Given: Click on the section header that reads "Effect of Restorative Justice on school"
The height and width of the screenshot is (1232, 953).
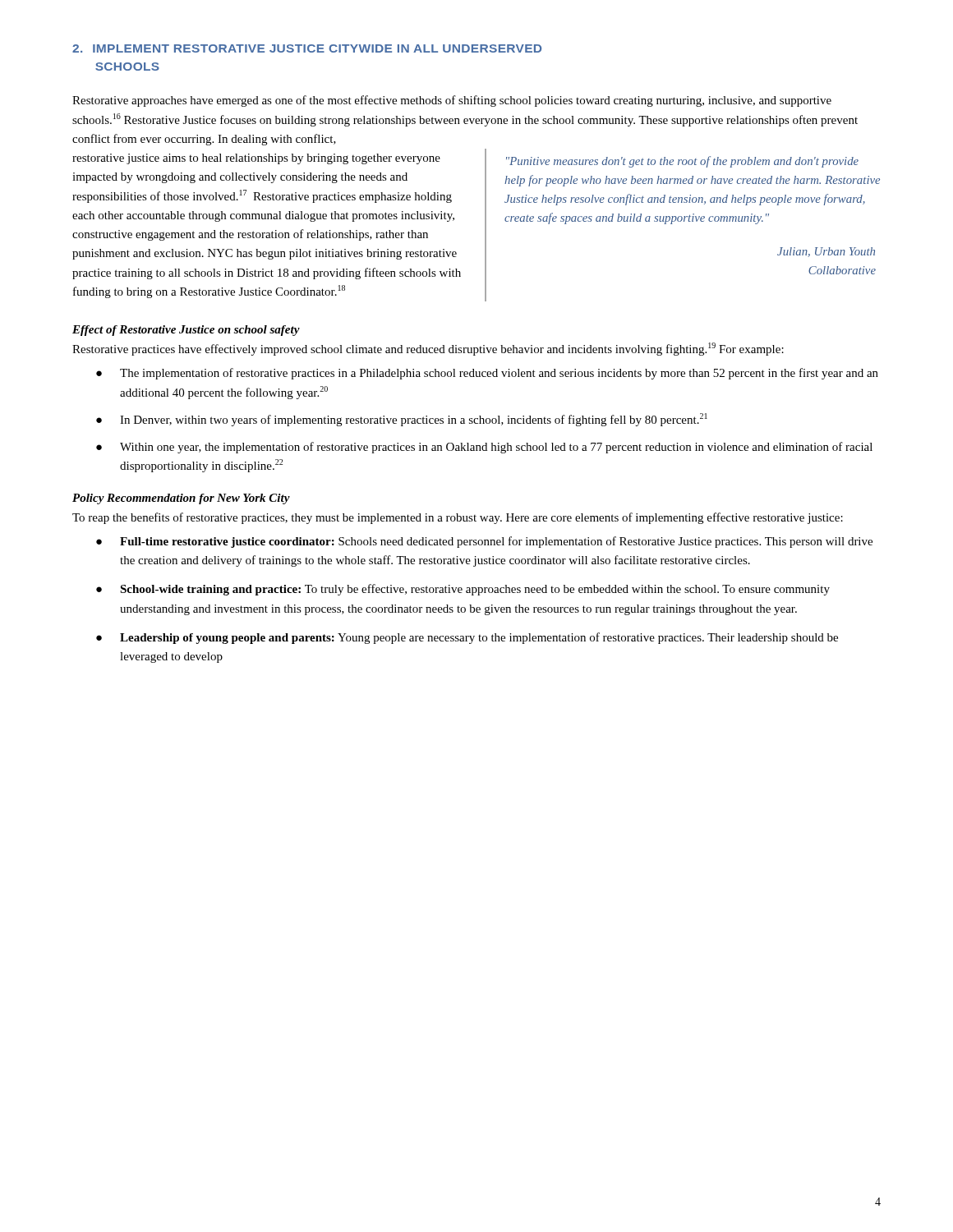Looking at the screenshot, I should tap(186, 331).
